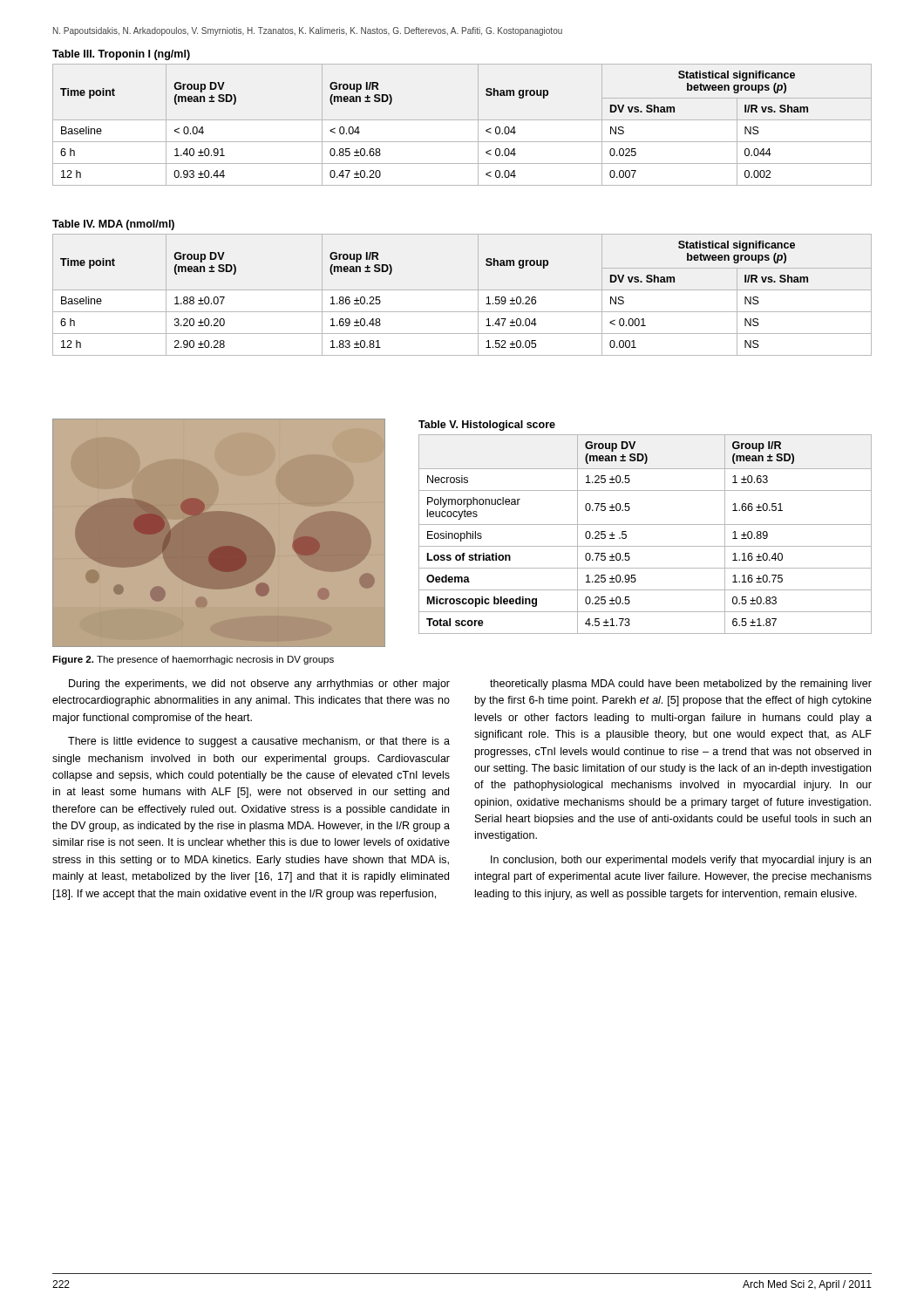Find the table that mentions "1.83 ±0.81"
The height and width of the screenshot is (1308, 924).
point(462,287)
